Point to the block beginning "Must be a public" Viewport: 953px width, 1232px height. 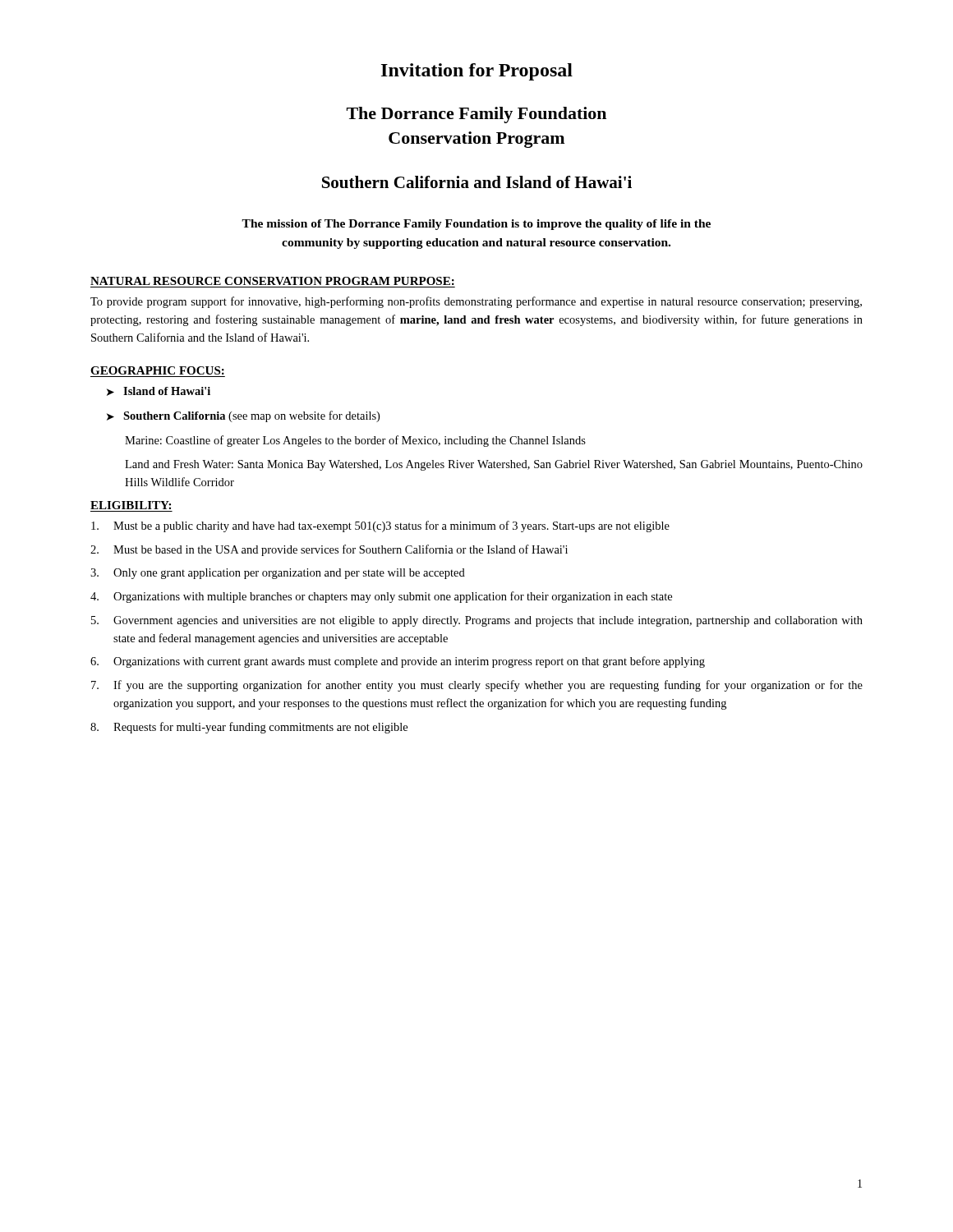[476, 627]
